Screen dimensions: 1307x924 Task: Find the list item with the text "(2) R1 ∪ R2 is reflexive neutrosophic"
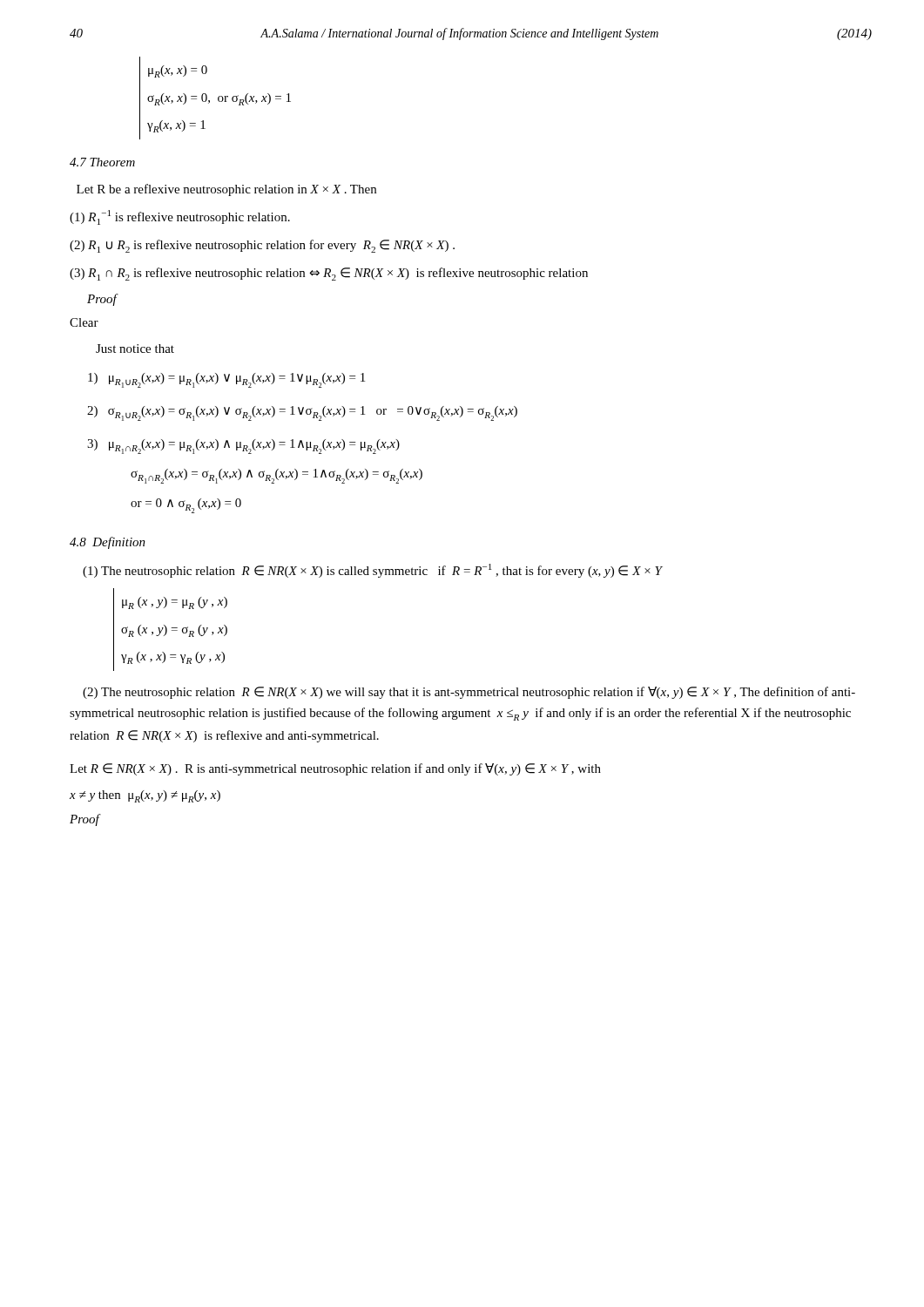click(263, 246)
